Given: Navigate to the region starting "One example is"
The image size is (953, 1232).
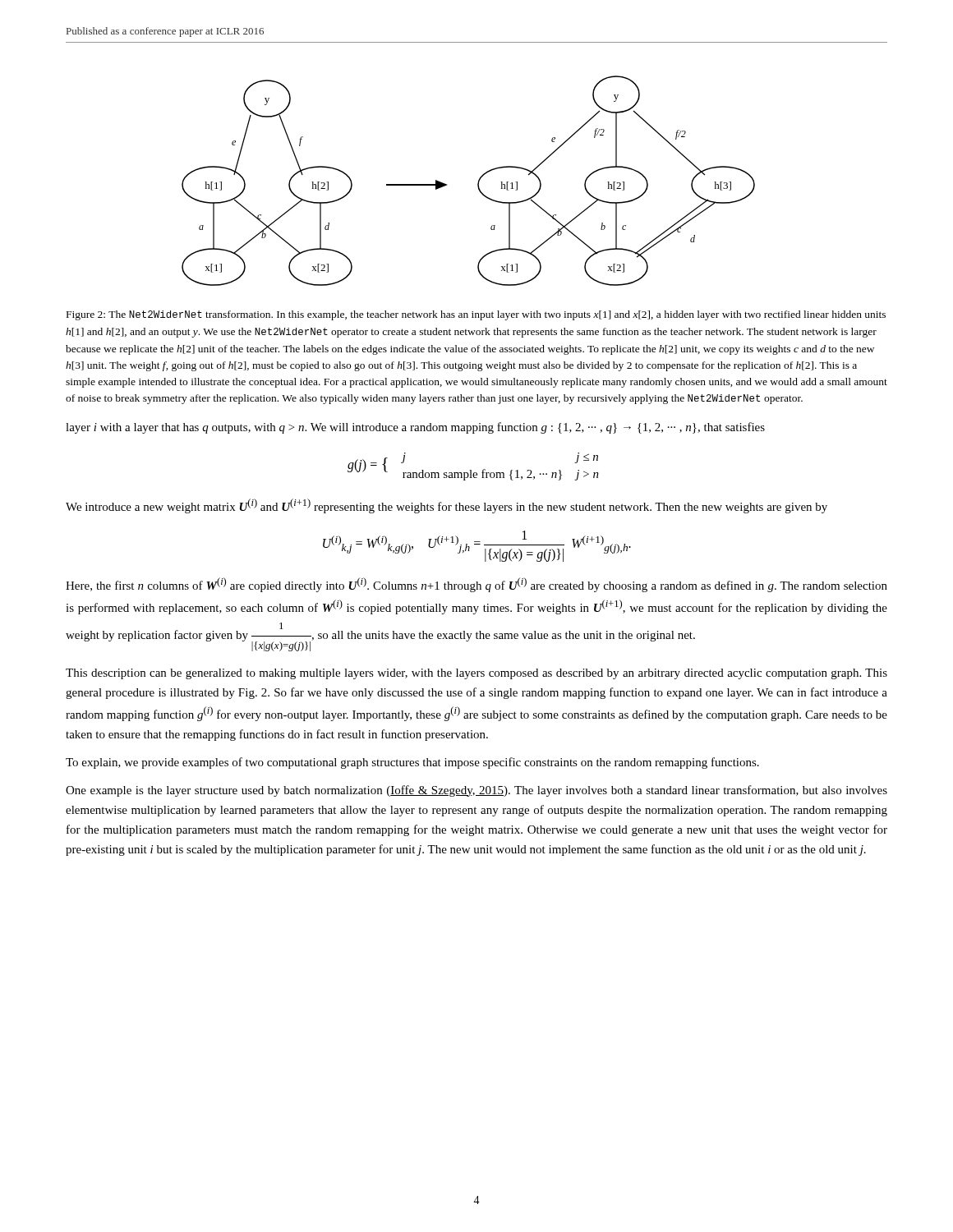Looking at the screenshot, I should [476, 819].
